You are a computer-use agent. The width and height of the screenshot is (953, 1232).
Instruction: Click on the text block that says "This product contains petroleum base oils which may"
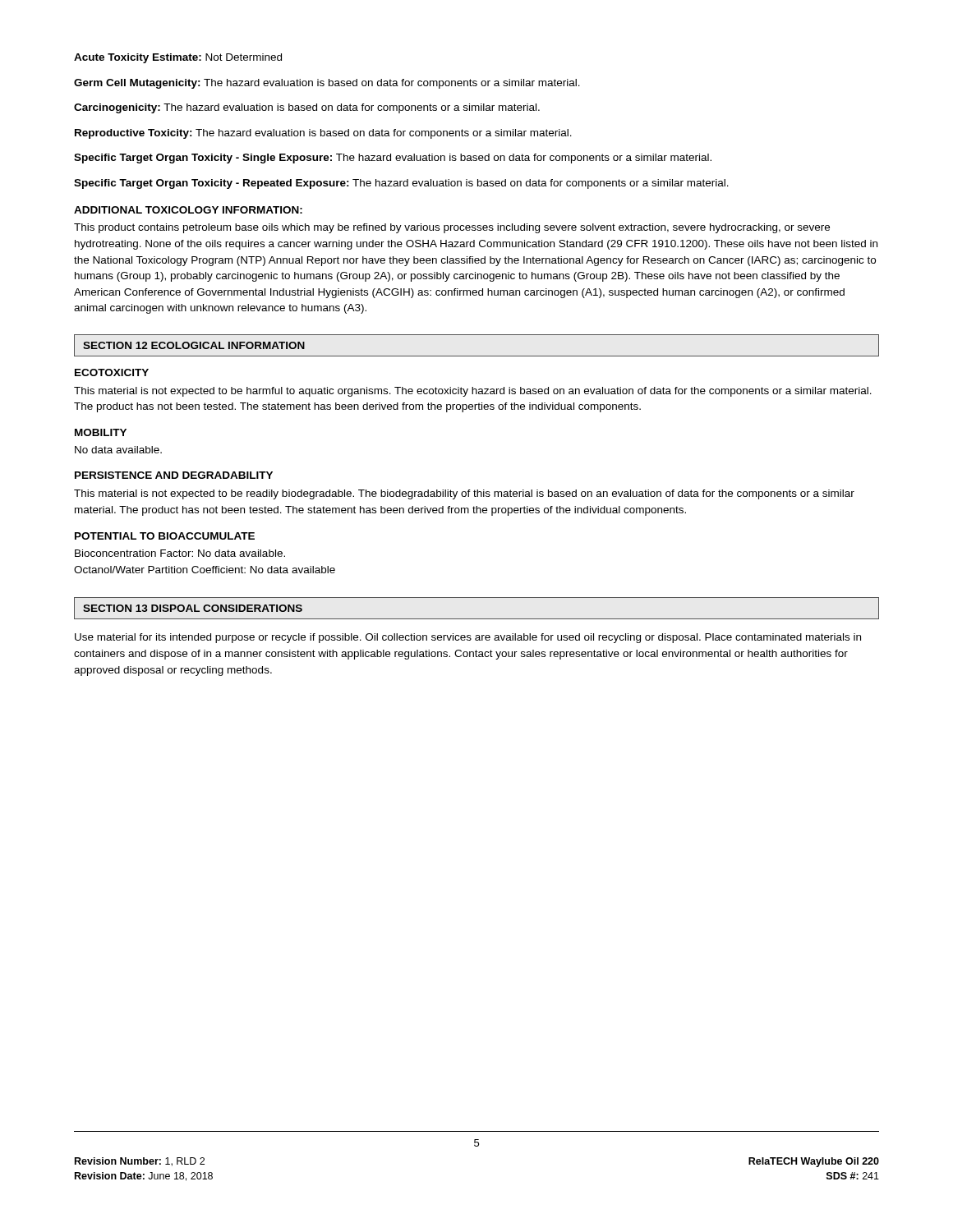(476, 268)
